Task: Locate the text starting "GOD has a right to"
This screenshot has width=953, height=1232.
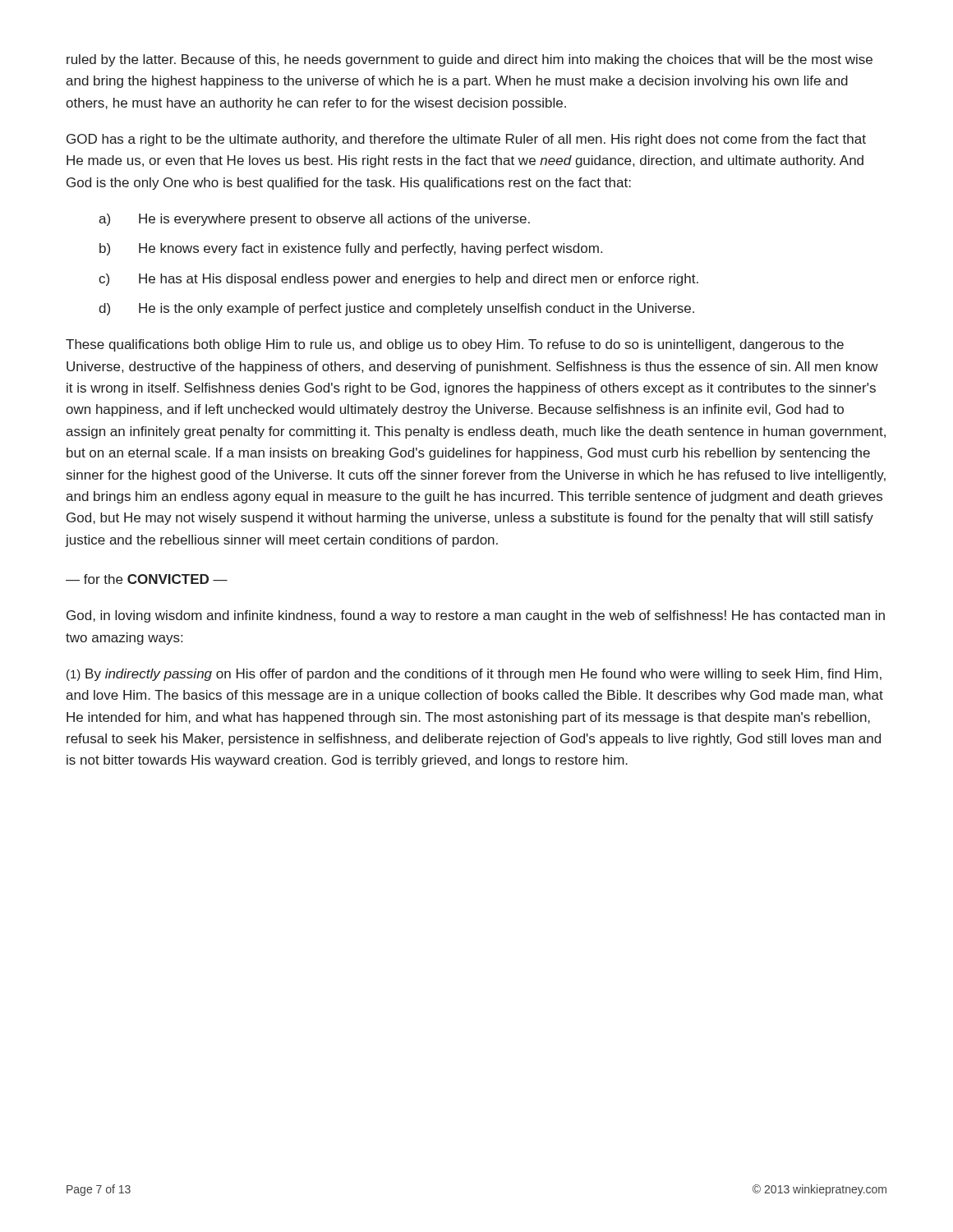Action: click(x=466, y=161)
